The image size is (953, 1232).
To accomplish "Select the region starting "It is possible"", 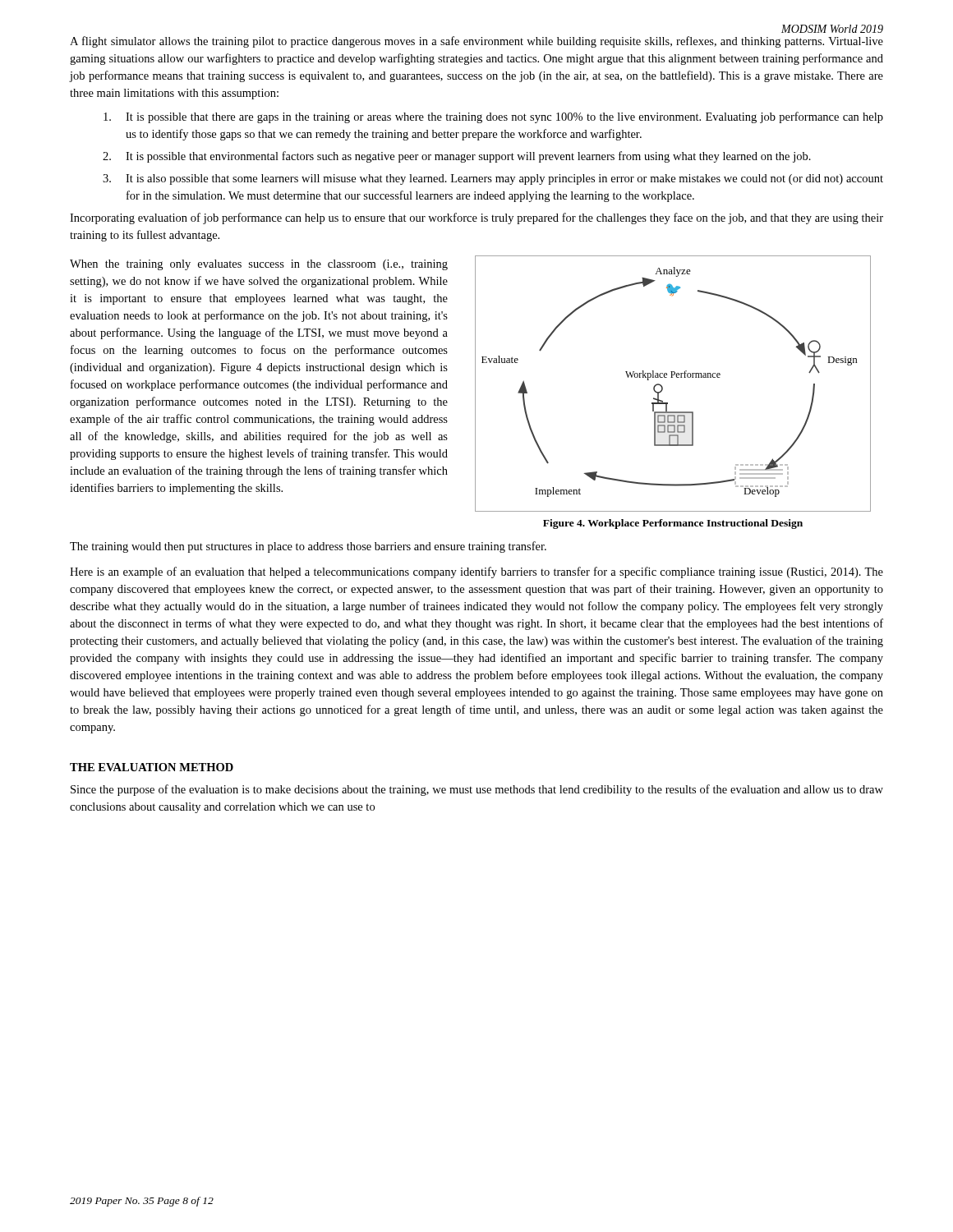I will [x=493, y=126].
